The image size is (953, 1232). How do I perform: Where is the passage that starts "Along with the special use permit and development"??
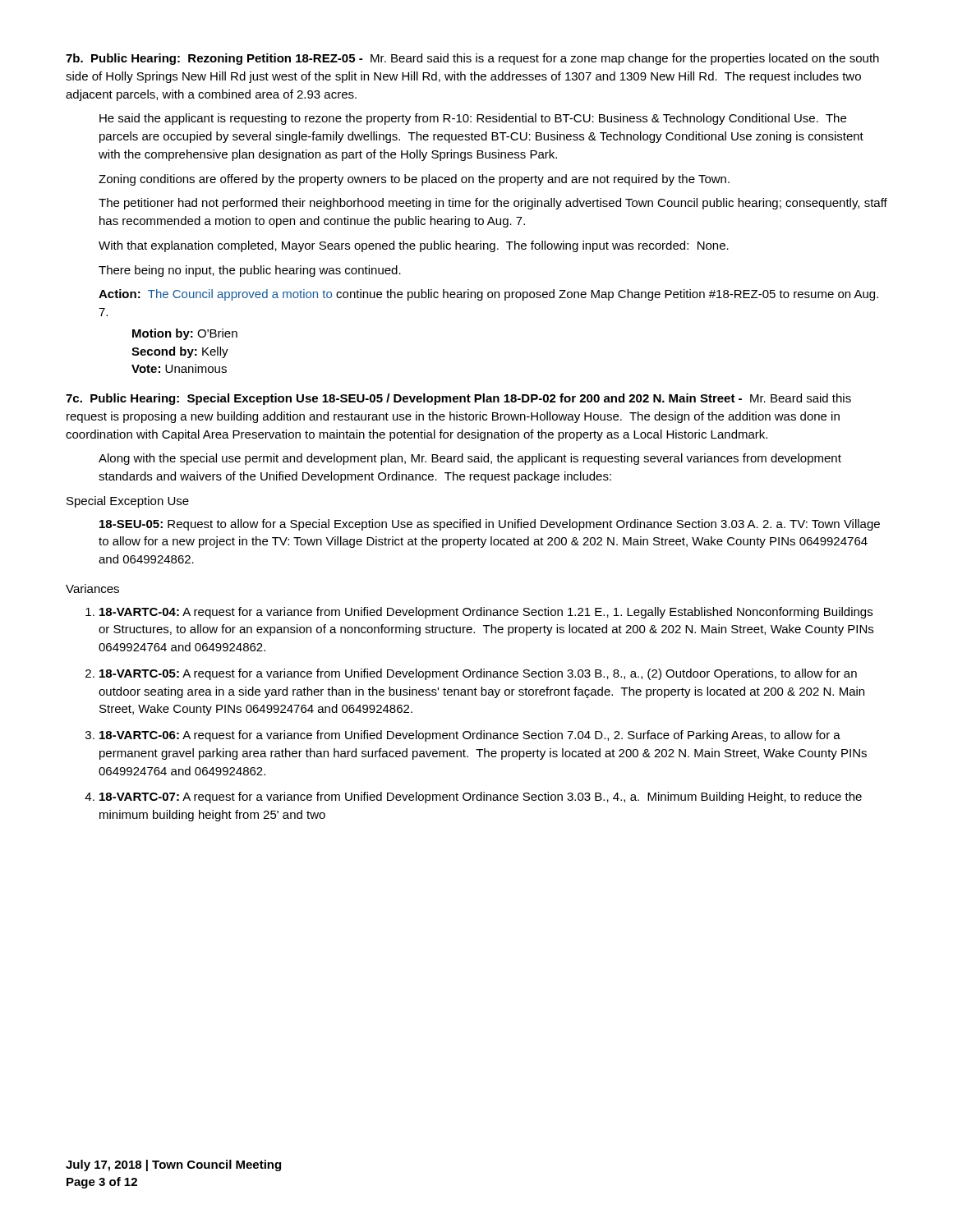[470, 467]
